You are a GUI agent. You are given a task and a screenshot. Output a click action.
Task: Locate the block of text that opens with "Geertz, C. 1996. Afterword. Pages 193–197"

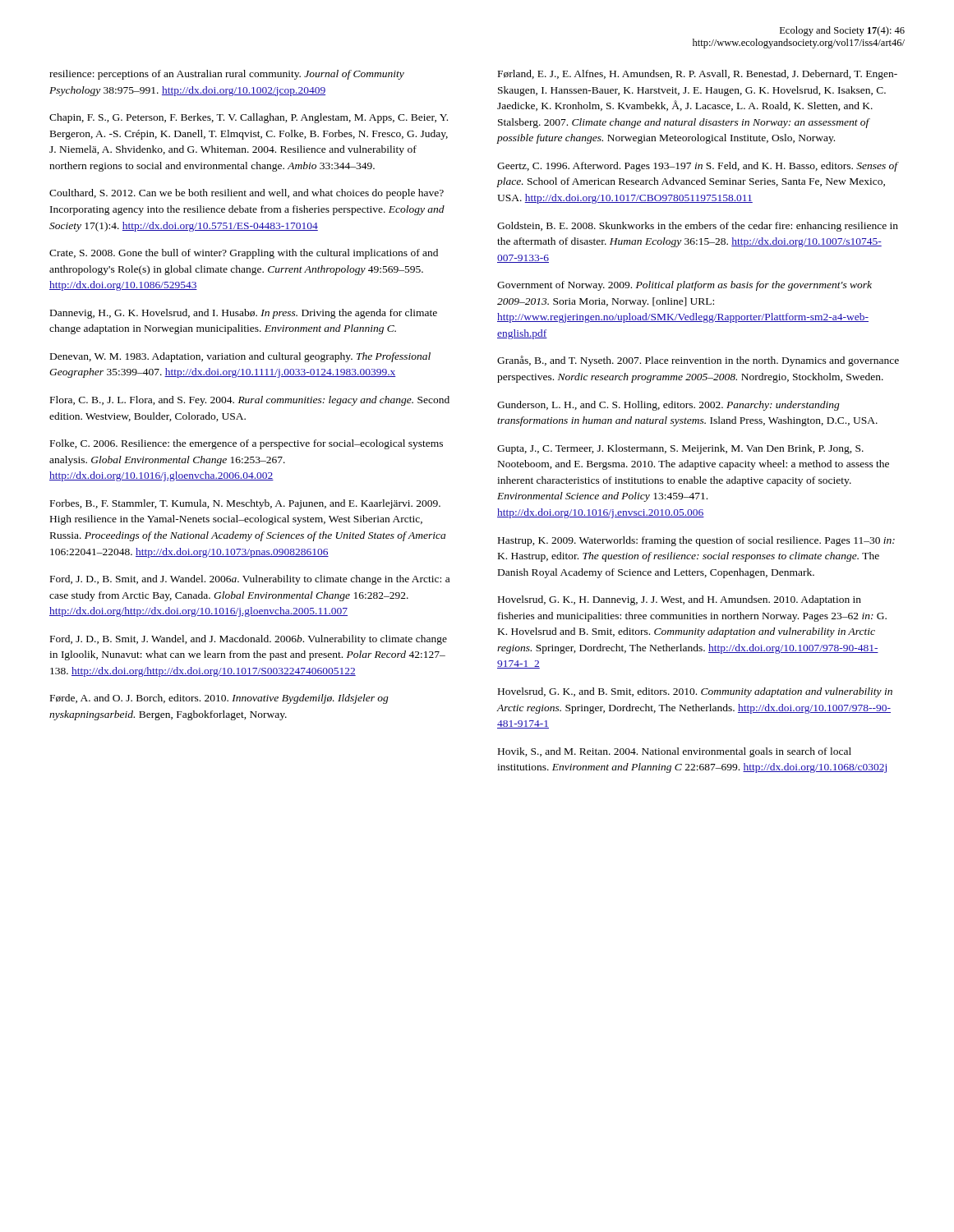[697, 181]
